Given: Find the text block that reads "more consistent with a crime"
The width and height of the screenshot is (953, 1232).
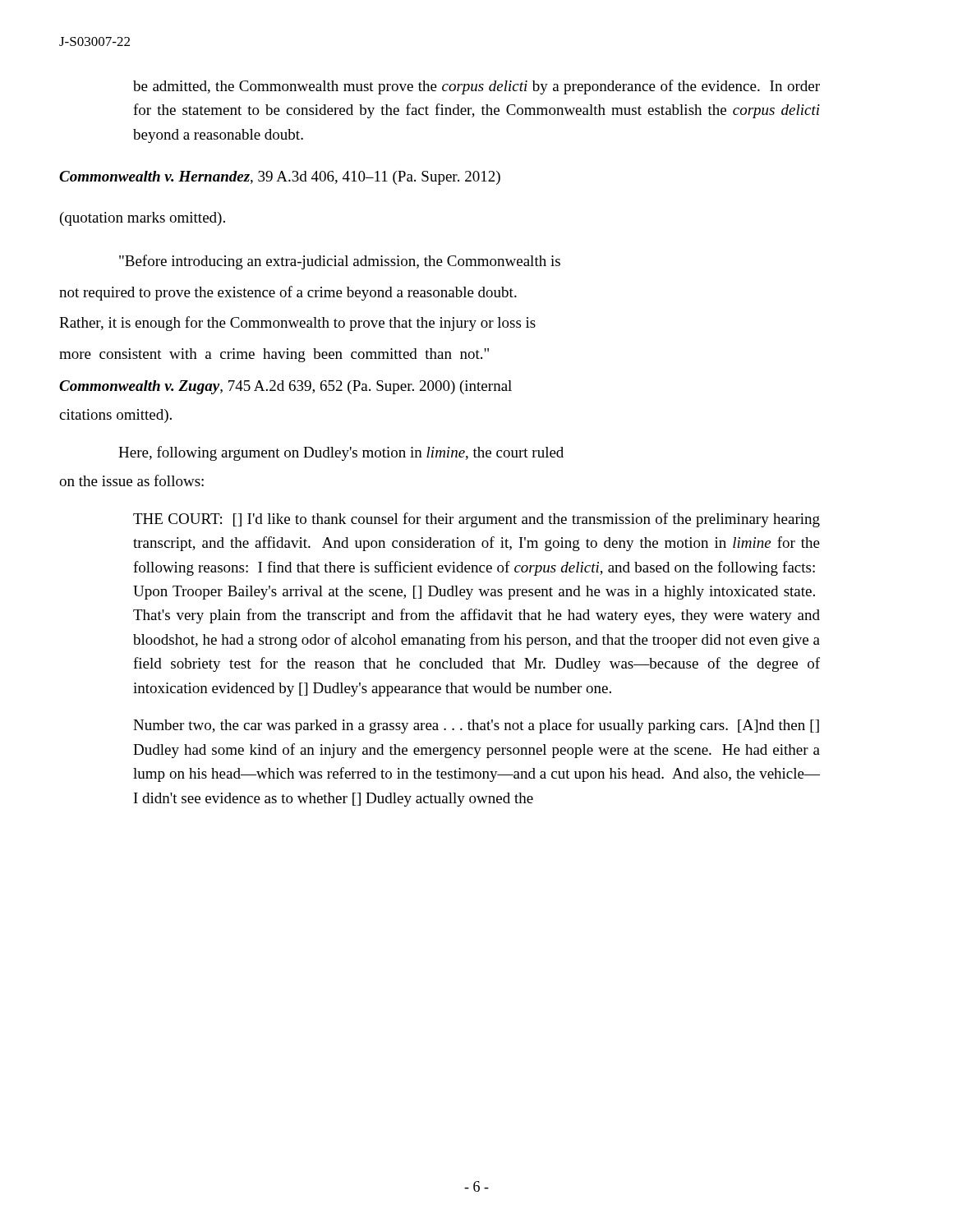Looking at the screenshot, I should pos(476,353).
